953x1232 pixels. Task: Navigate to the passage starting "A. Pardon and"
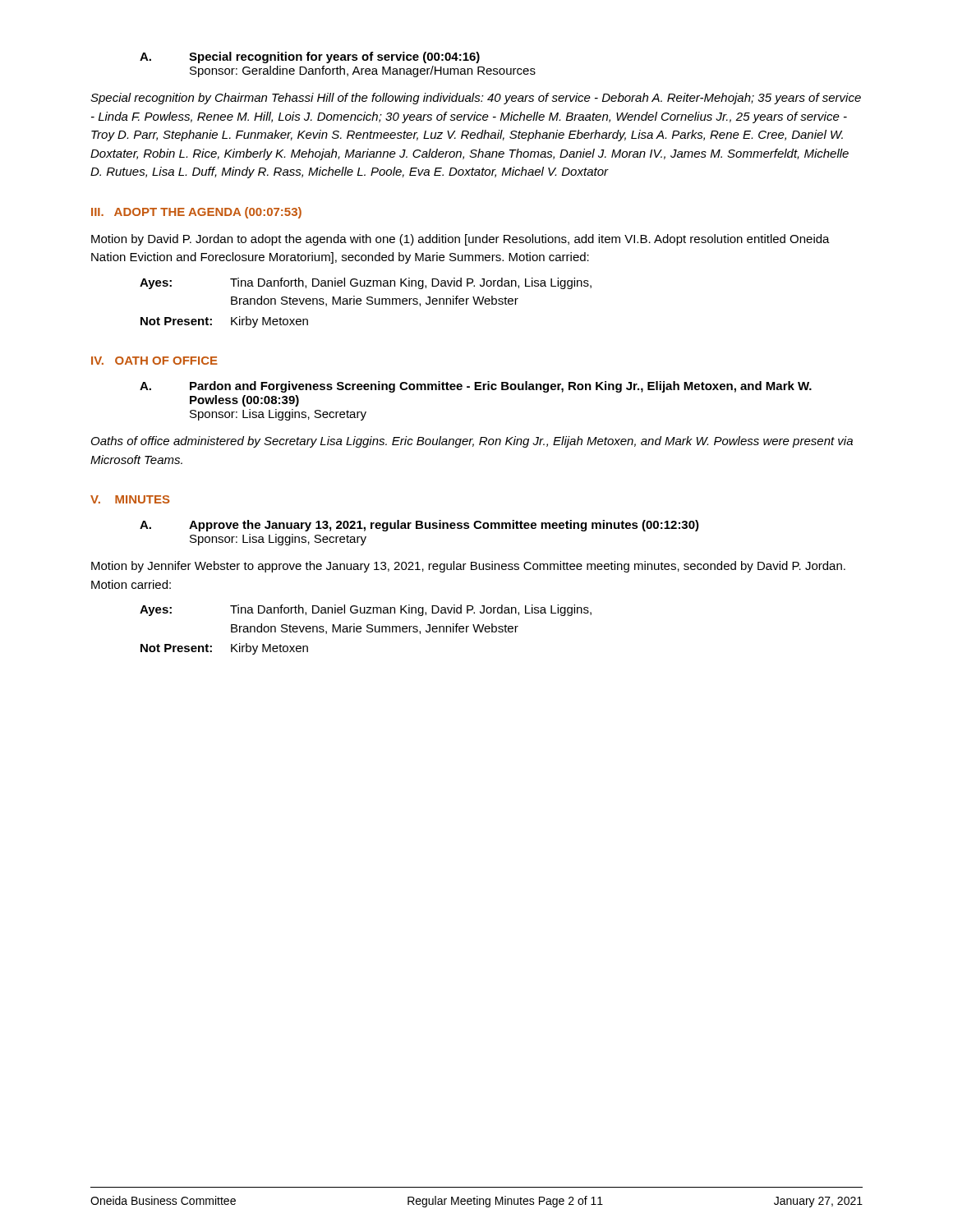tap(501, 400)
